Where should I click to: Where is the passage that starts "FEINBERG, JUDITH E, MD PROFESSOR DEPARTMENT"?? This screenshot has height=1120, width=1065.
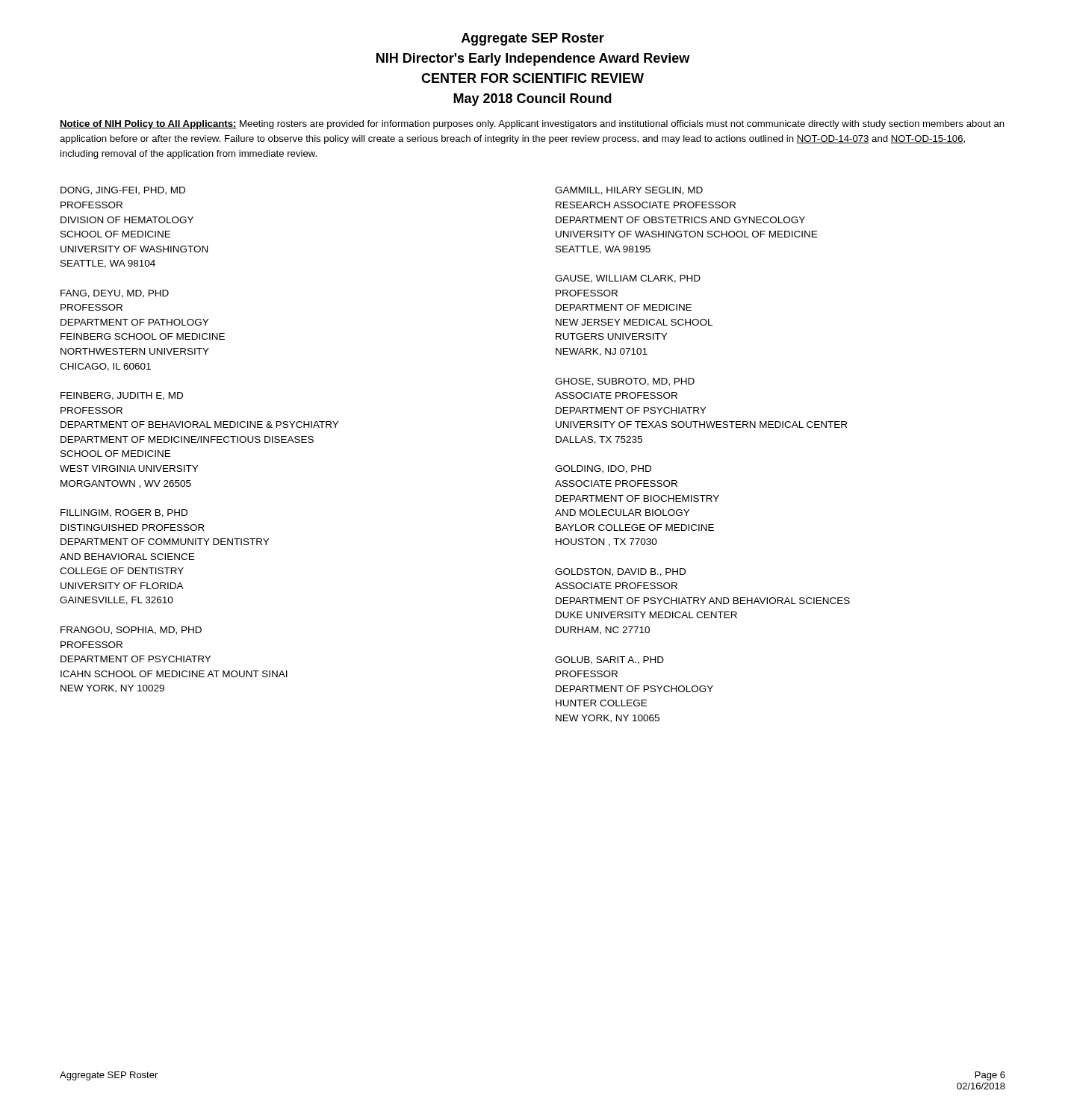pos(285,440)
